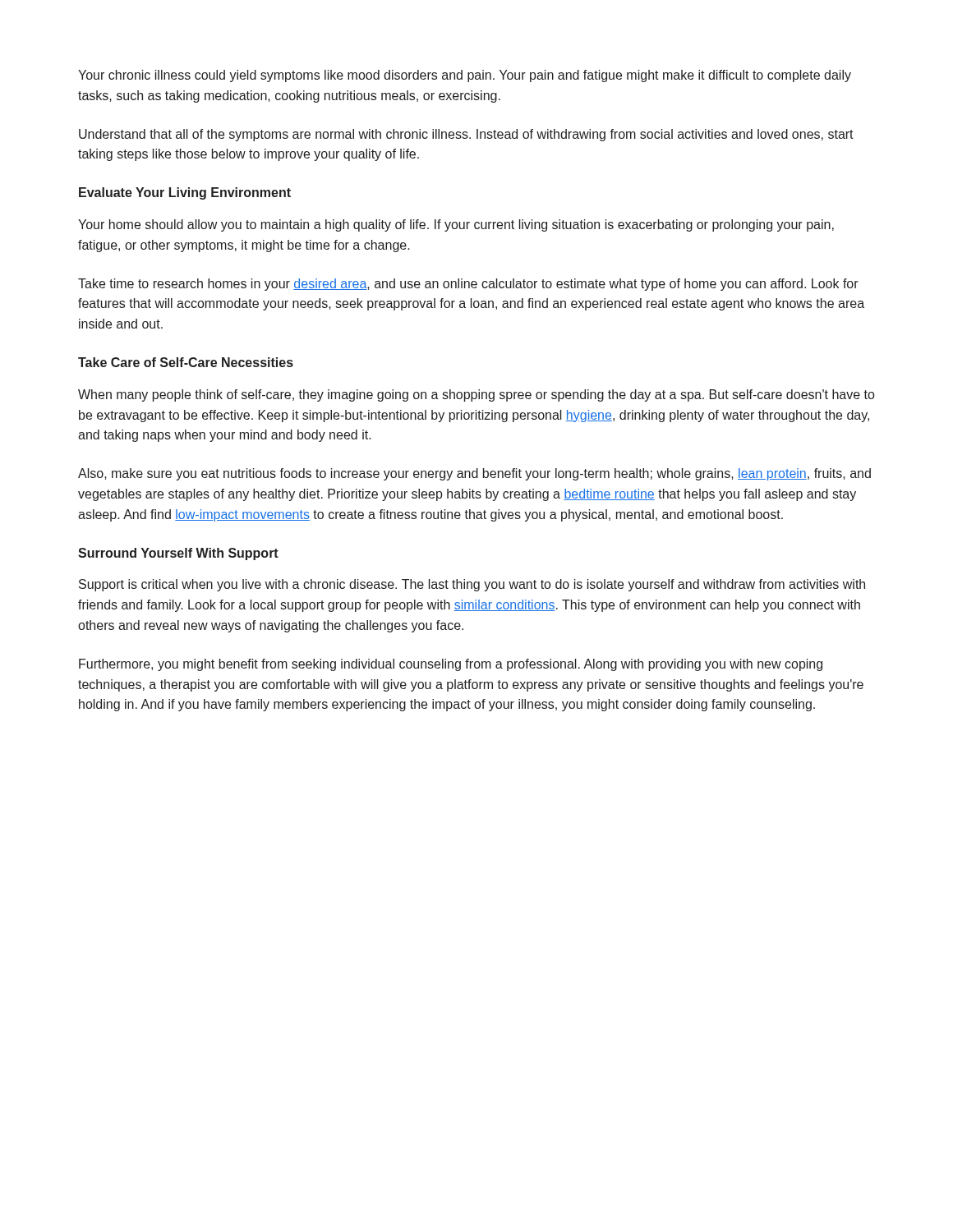Locate the element starting "Your home should allow you to maintain a"

coord(456,235)
